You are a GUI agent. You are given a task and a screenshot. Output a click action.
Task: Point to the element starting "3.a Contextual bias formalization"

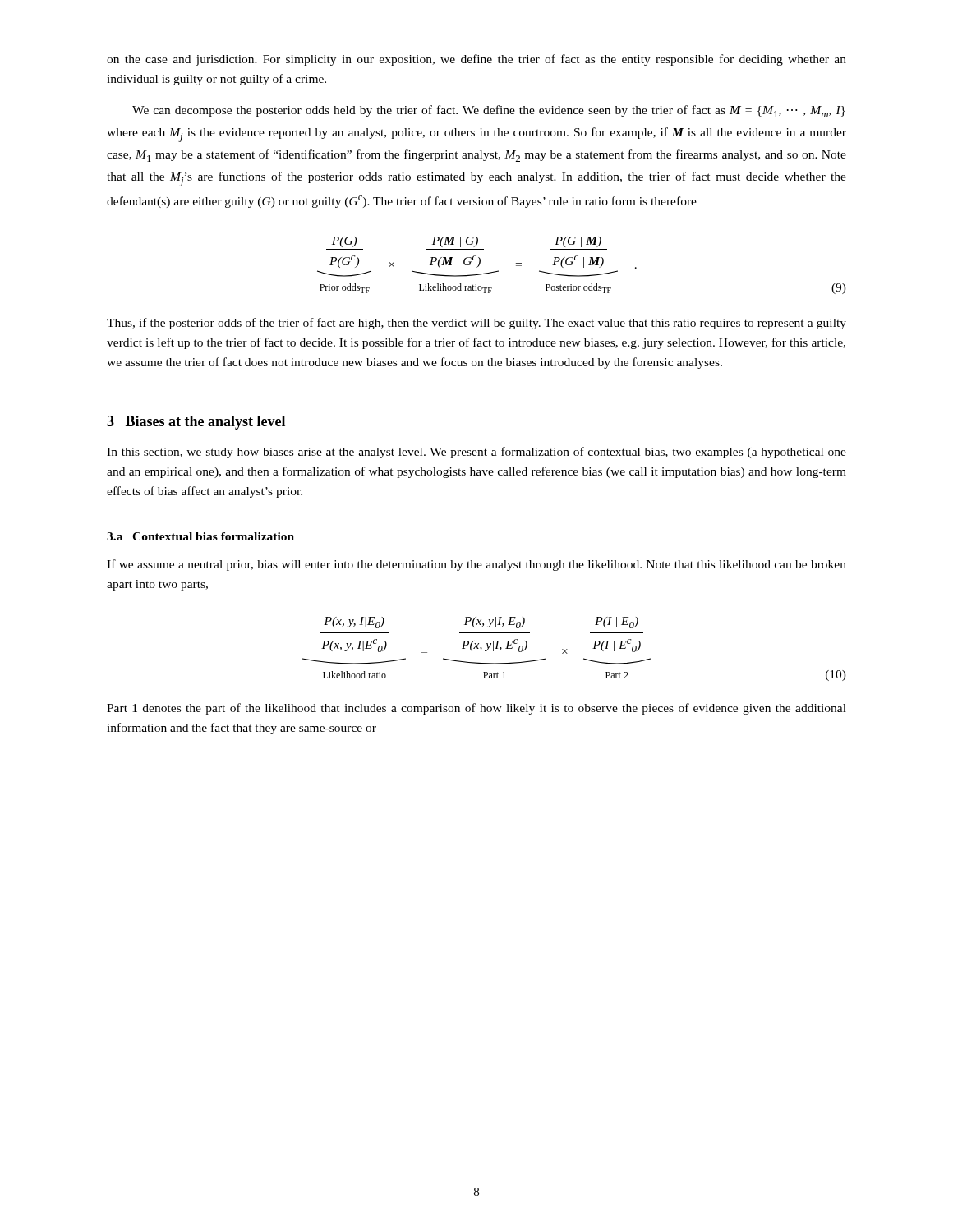pos(201,536)
